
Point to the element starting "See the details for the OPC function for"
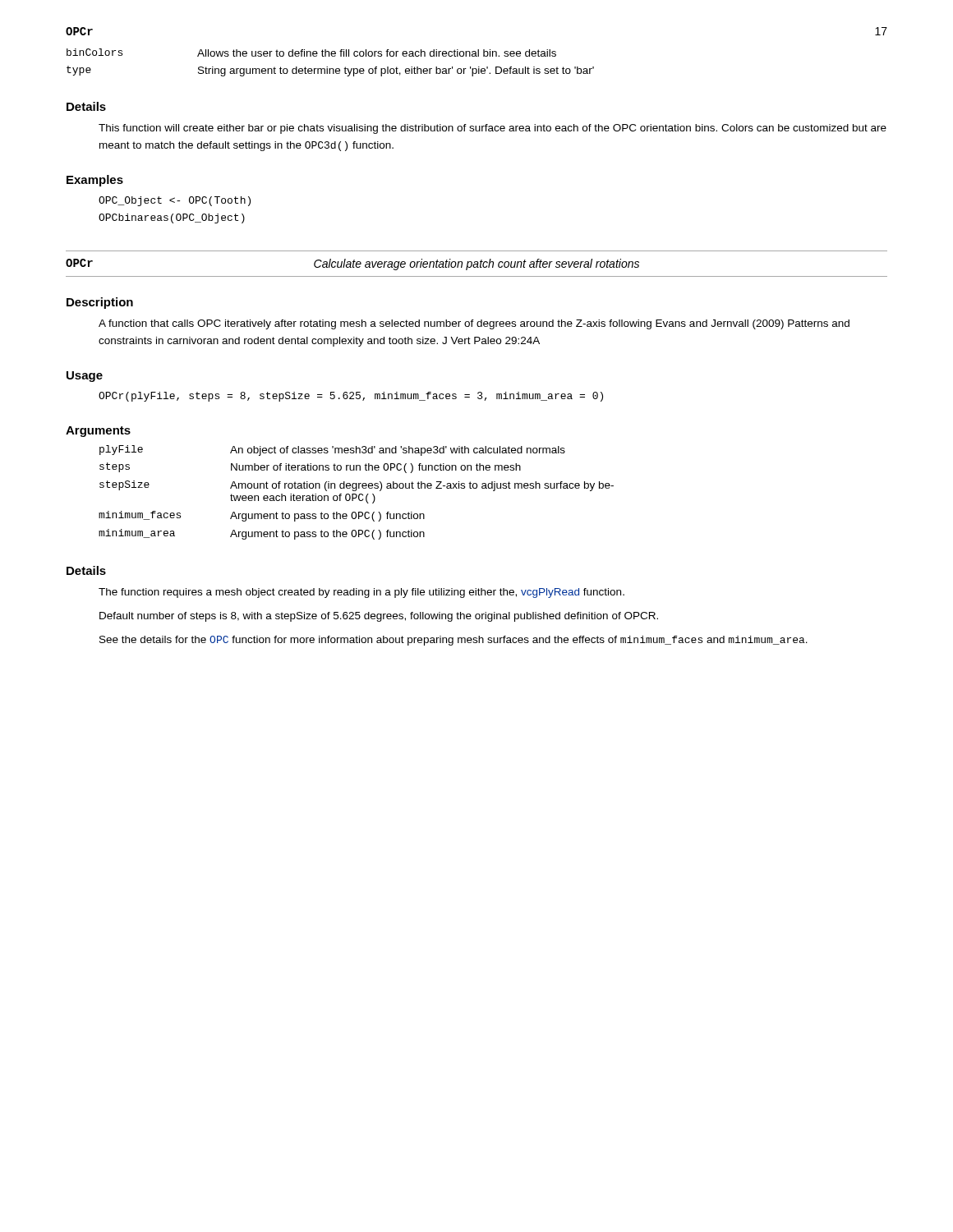click(453, 640)
